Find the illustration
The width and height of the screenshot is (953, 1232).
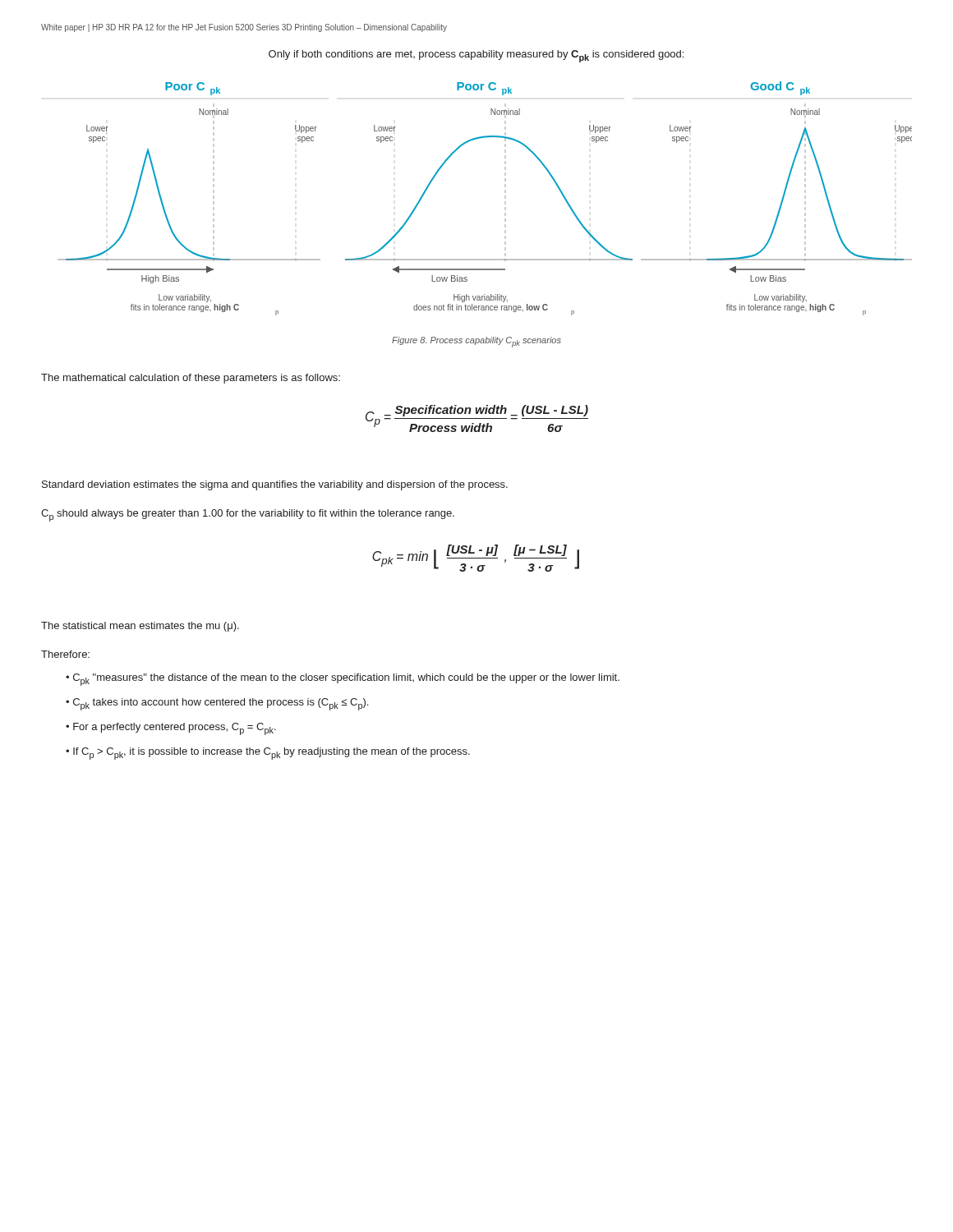pyautogui.click(x=476, y=200)
